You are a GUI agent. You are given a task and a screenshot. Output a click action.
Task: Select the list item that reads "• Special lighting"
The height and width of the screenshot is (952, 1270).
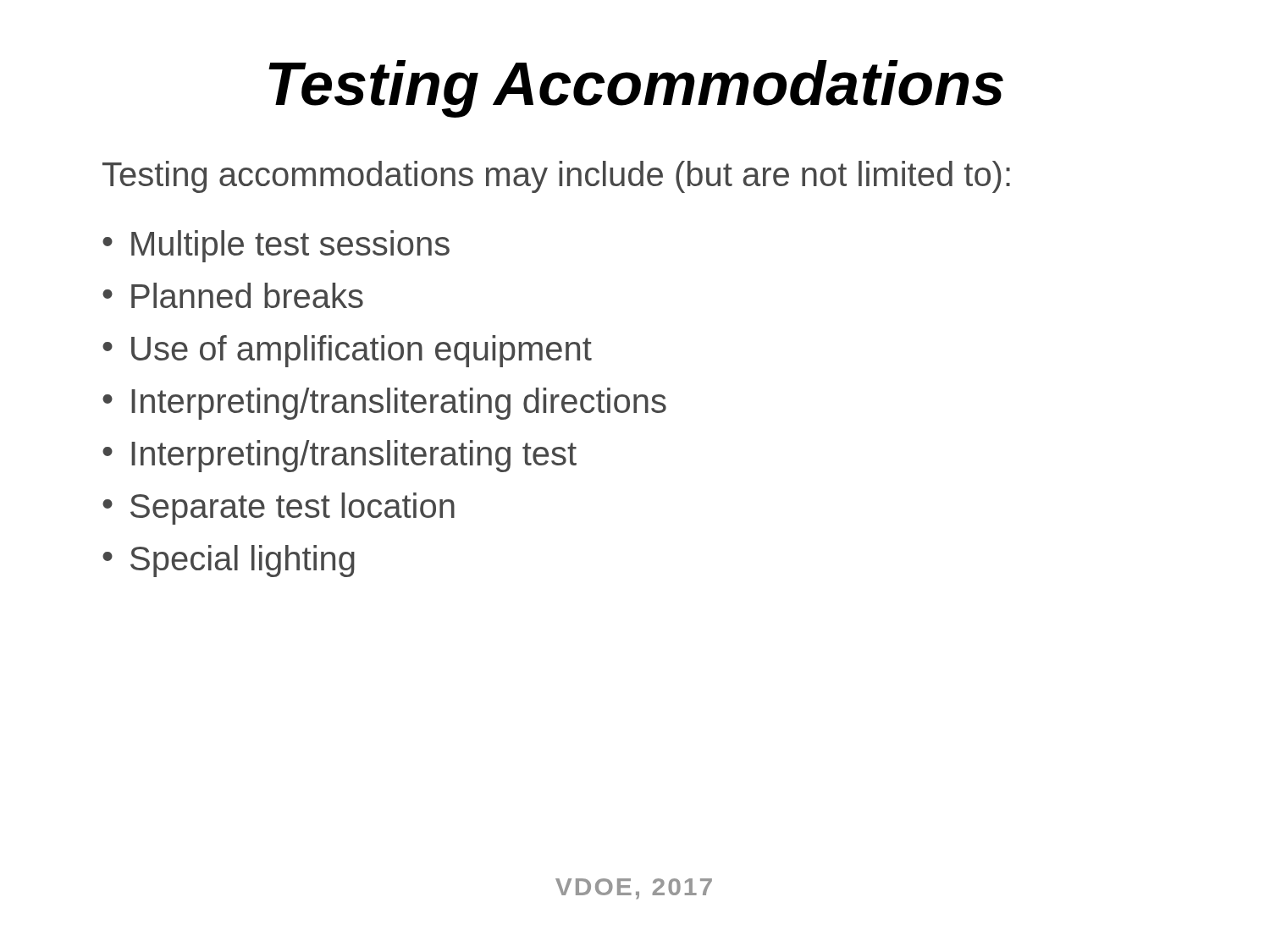coord(229,559)
